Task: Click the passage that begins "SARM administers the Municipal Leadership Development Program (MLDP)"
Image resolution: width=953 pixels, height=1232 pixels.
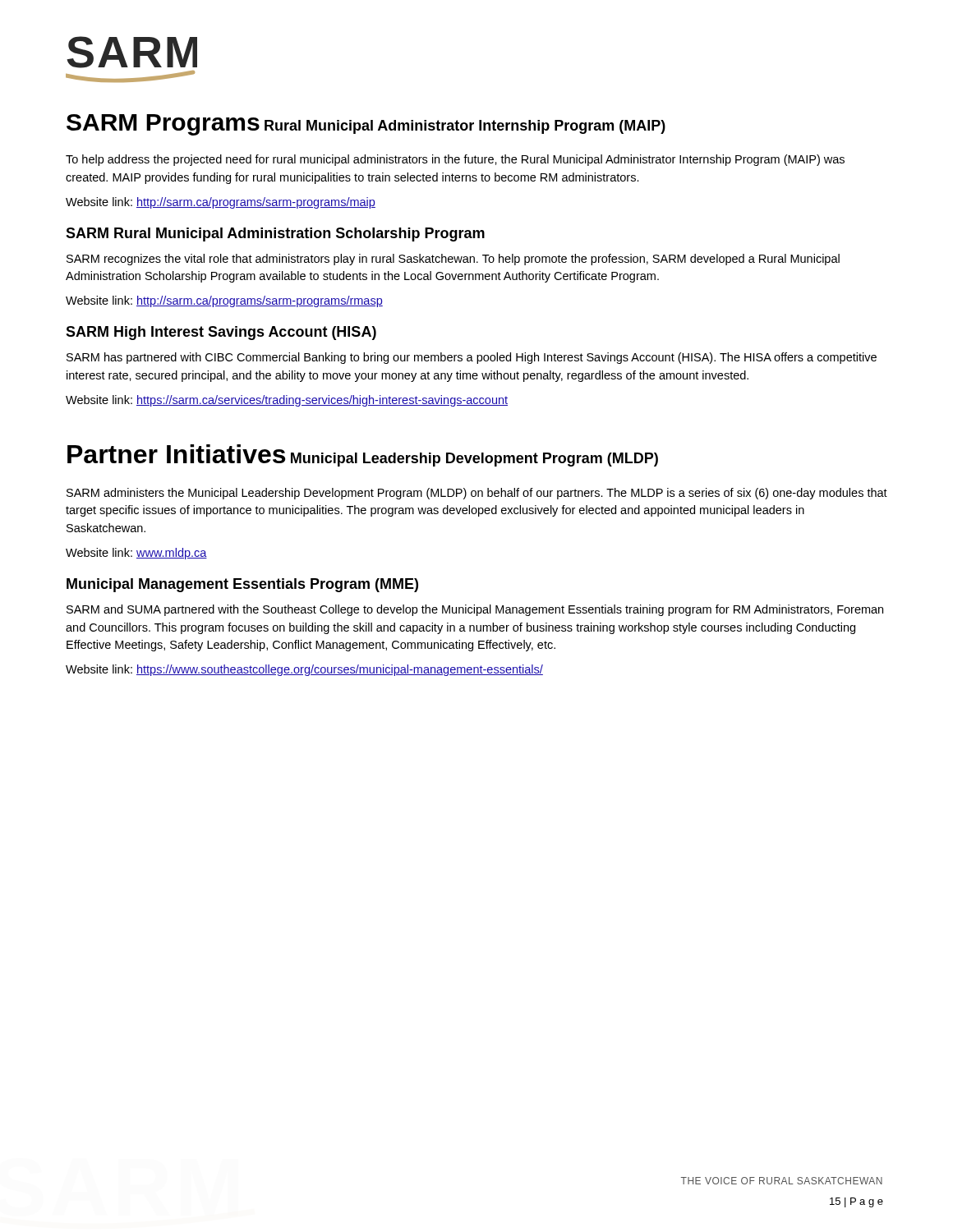Action: pyautogui.click(x=476, y=511)
